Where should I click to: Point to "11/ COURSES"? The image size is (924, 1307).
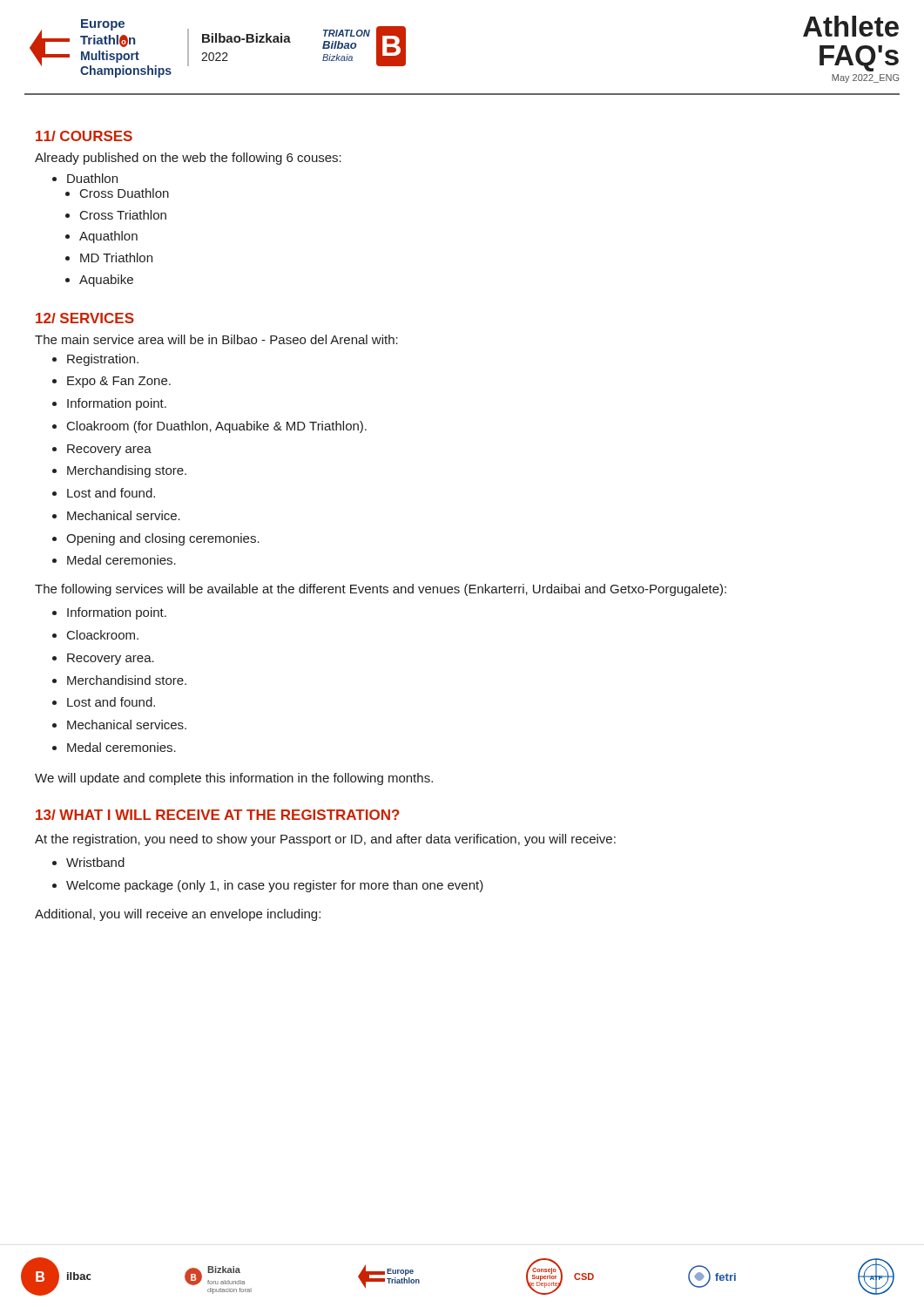pyautogui.click(x=84, y=136)
